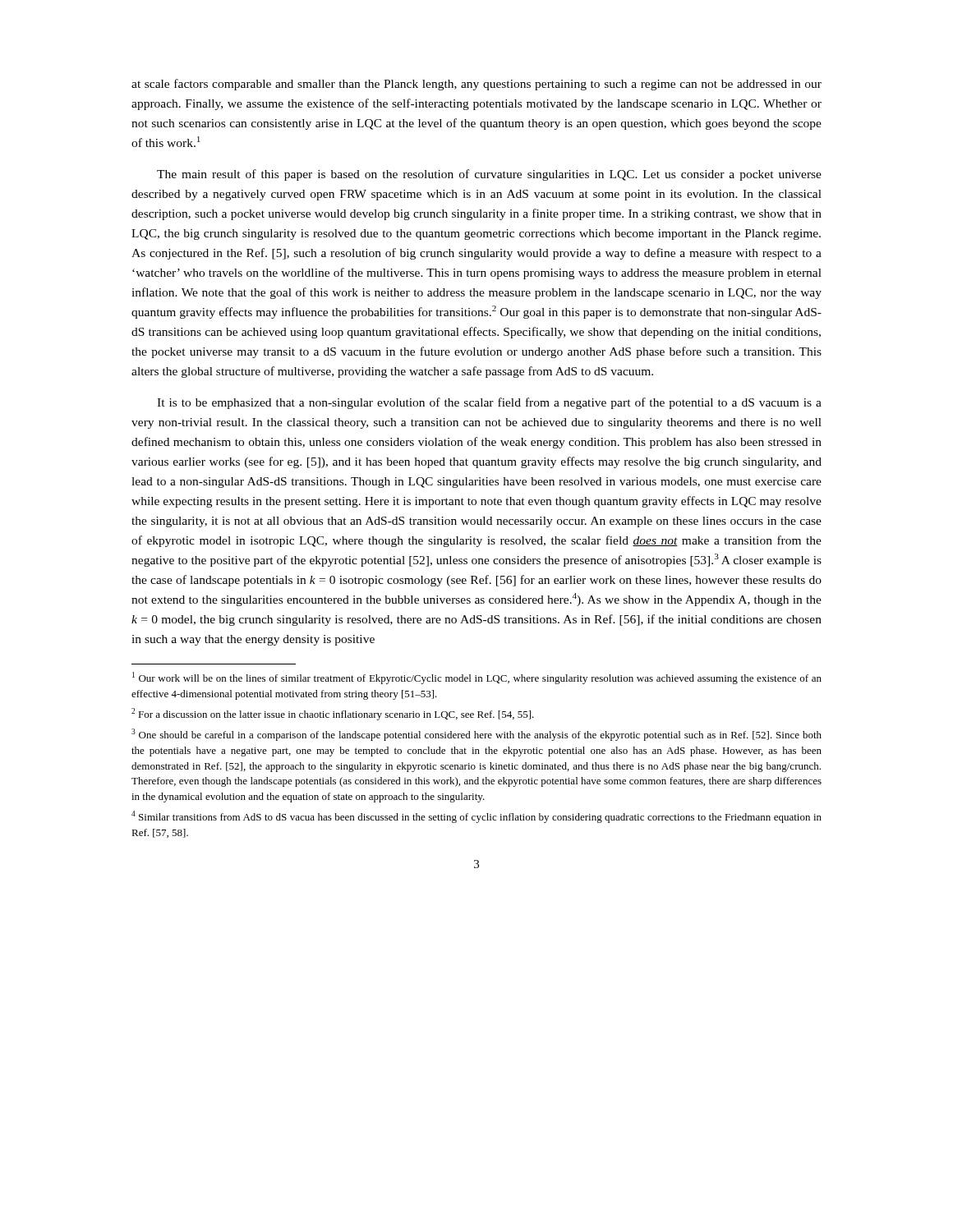Viewport: 953px width, 1232px height.
Task: Point to the block beginning "The main result of this"
Action: pyautogui.click(x=476, y=272)
